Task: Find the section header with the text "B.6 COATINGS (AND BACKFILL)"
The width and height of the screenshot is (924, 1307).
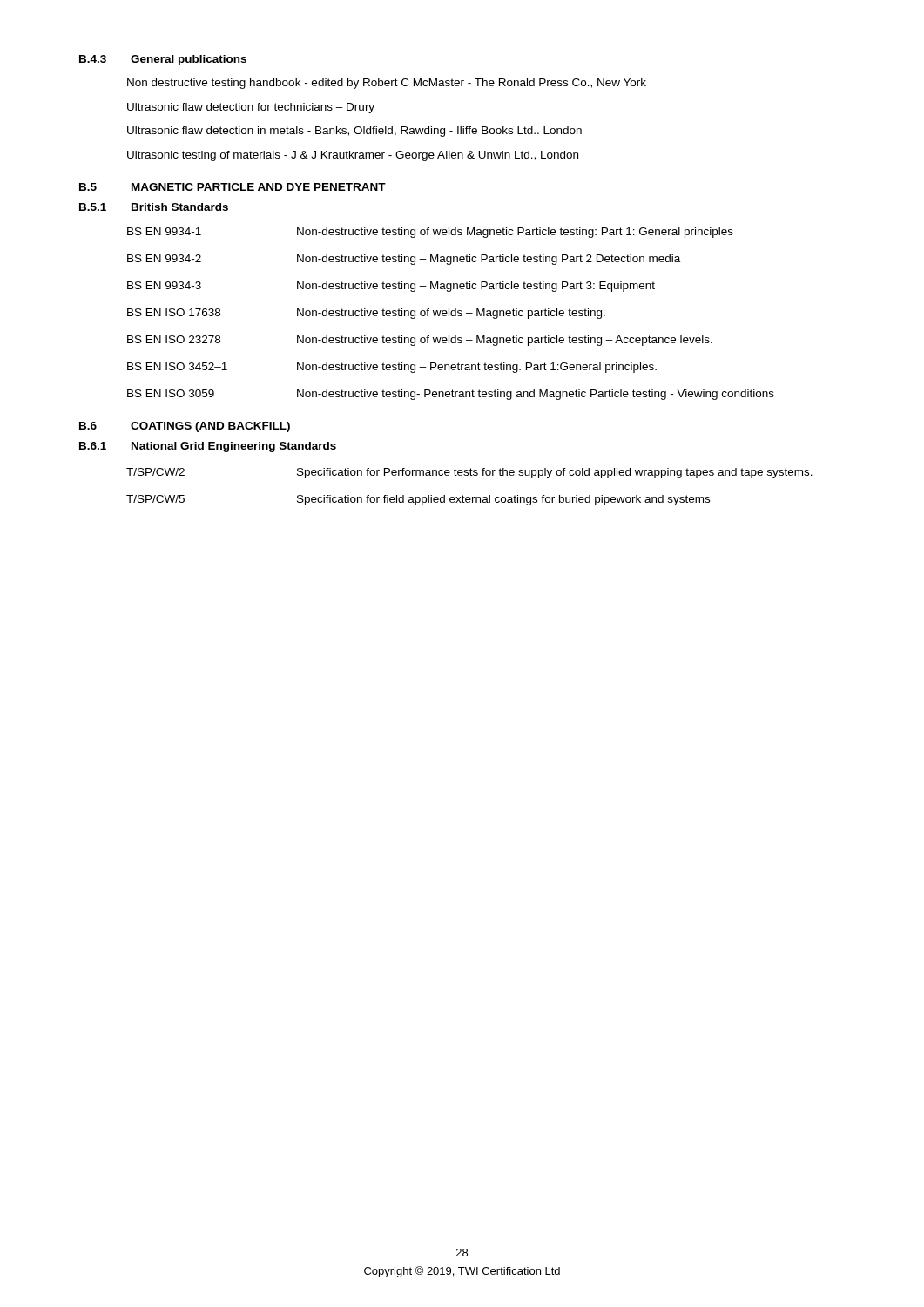Action: 184,426
